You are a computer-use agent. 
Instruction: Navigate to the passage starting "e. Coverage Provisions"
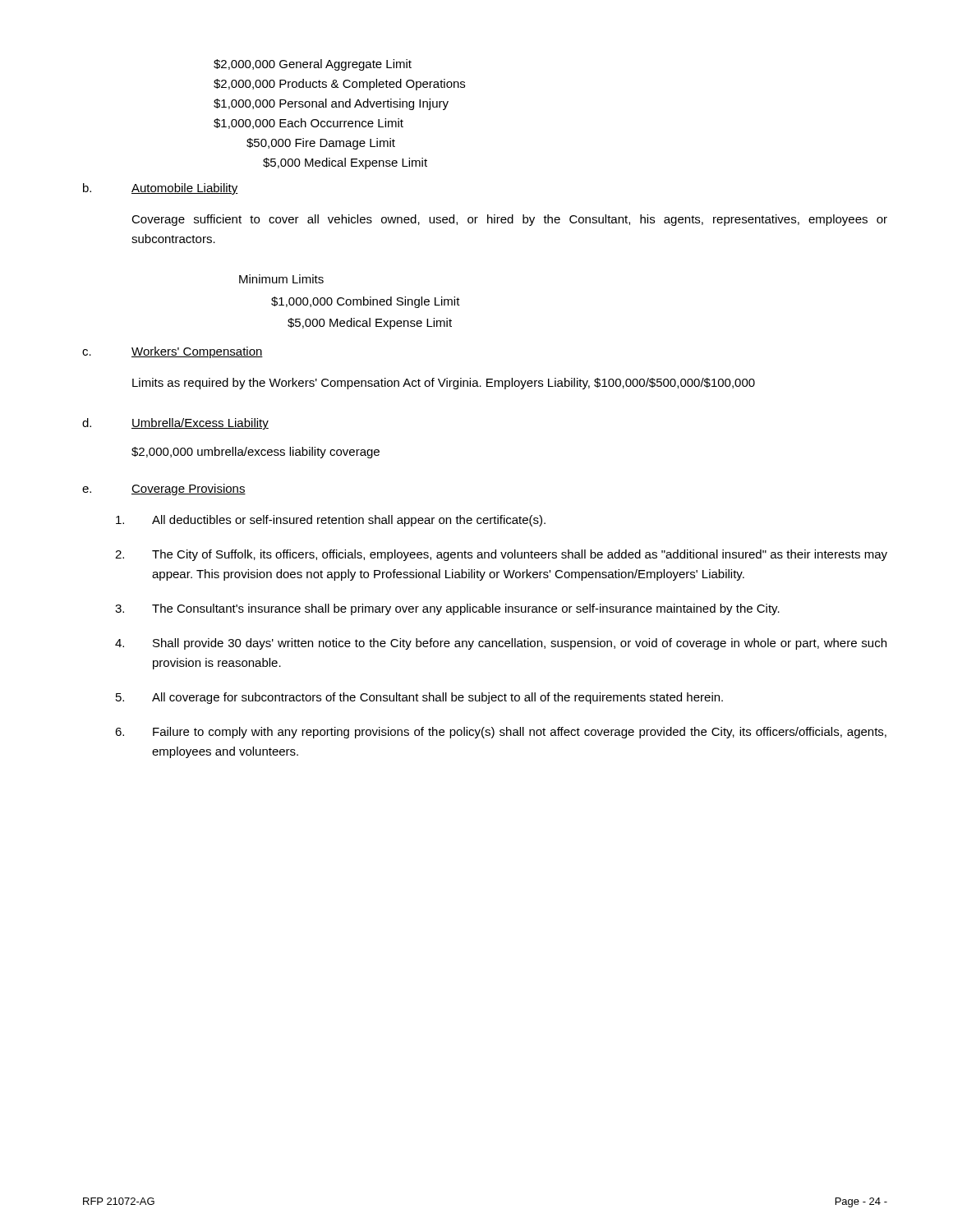coord(164,490)
